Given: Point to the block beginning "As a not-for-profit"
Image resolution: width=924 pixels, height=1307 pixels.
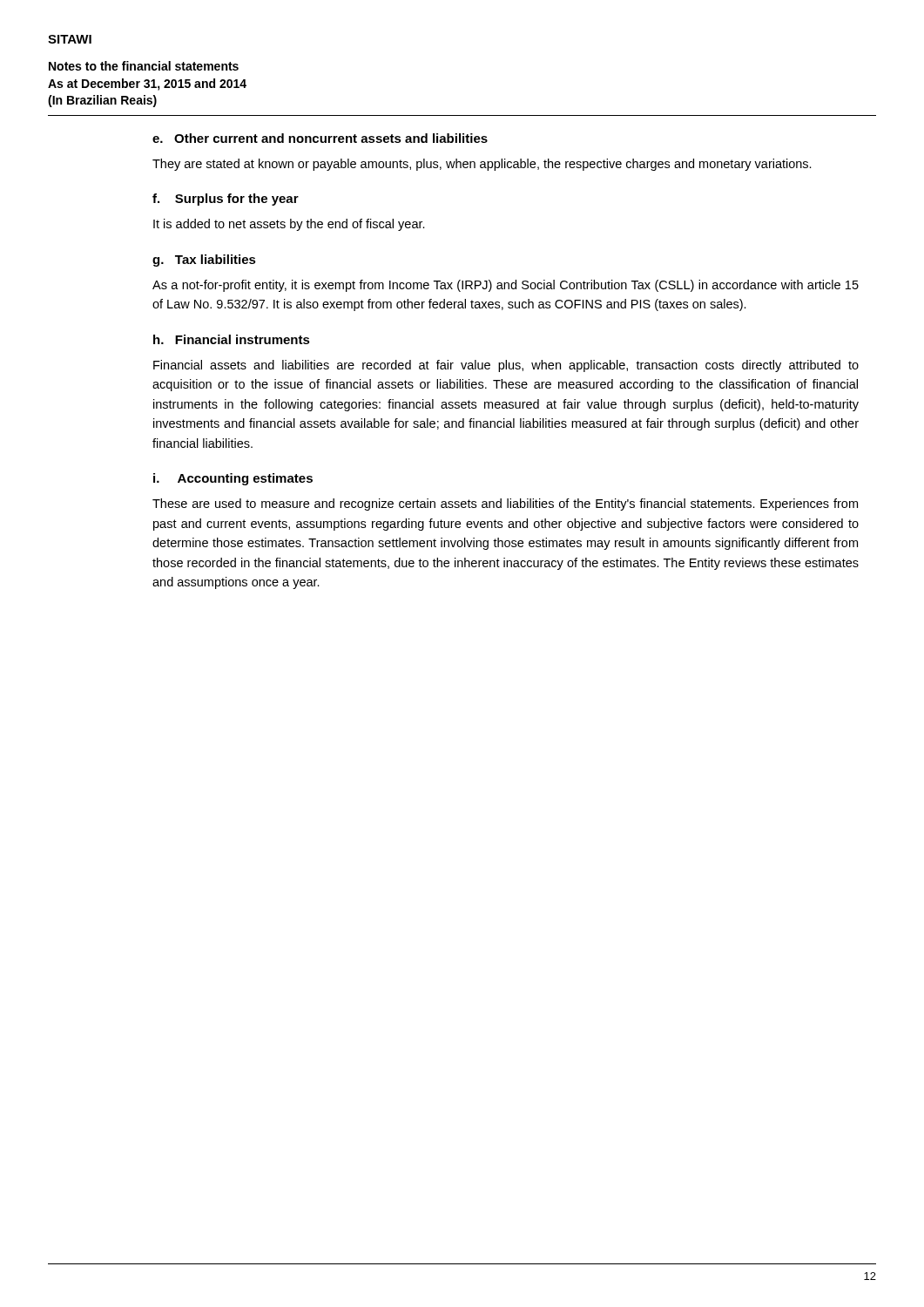Looking at the screenshot, I should [506, 295].
